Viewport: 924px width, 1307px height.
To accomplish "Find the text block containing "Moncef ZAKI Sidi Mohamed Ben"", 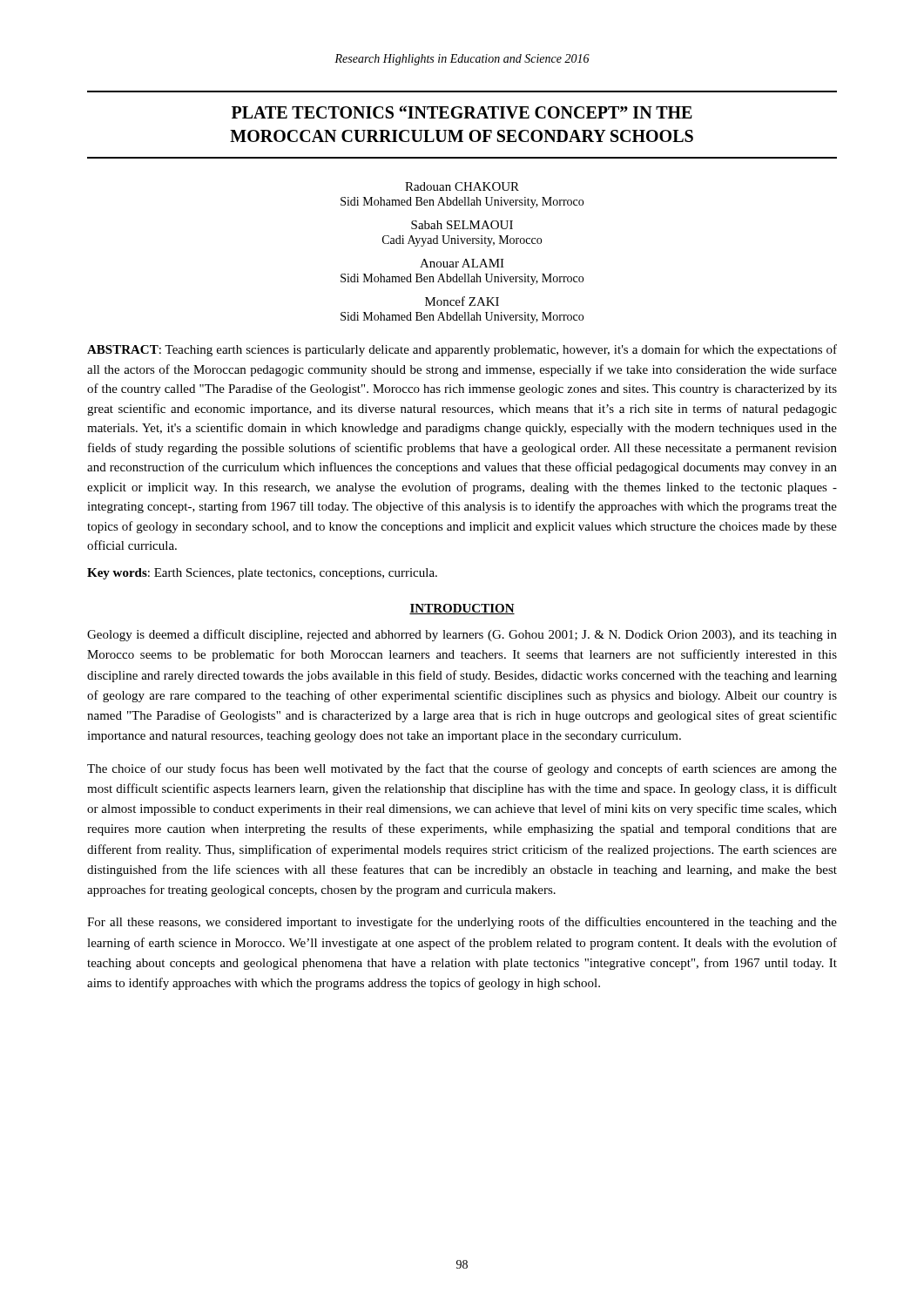I will click(x=462, y=309).
